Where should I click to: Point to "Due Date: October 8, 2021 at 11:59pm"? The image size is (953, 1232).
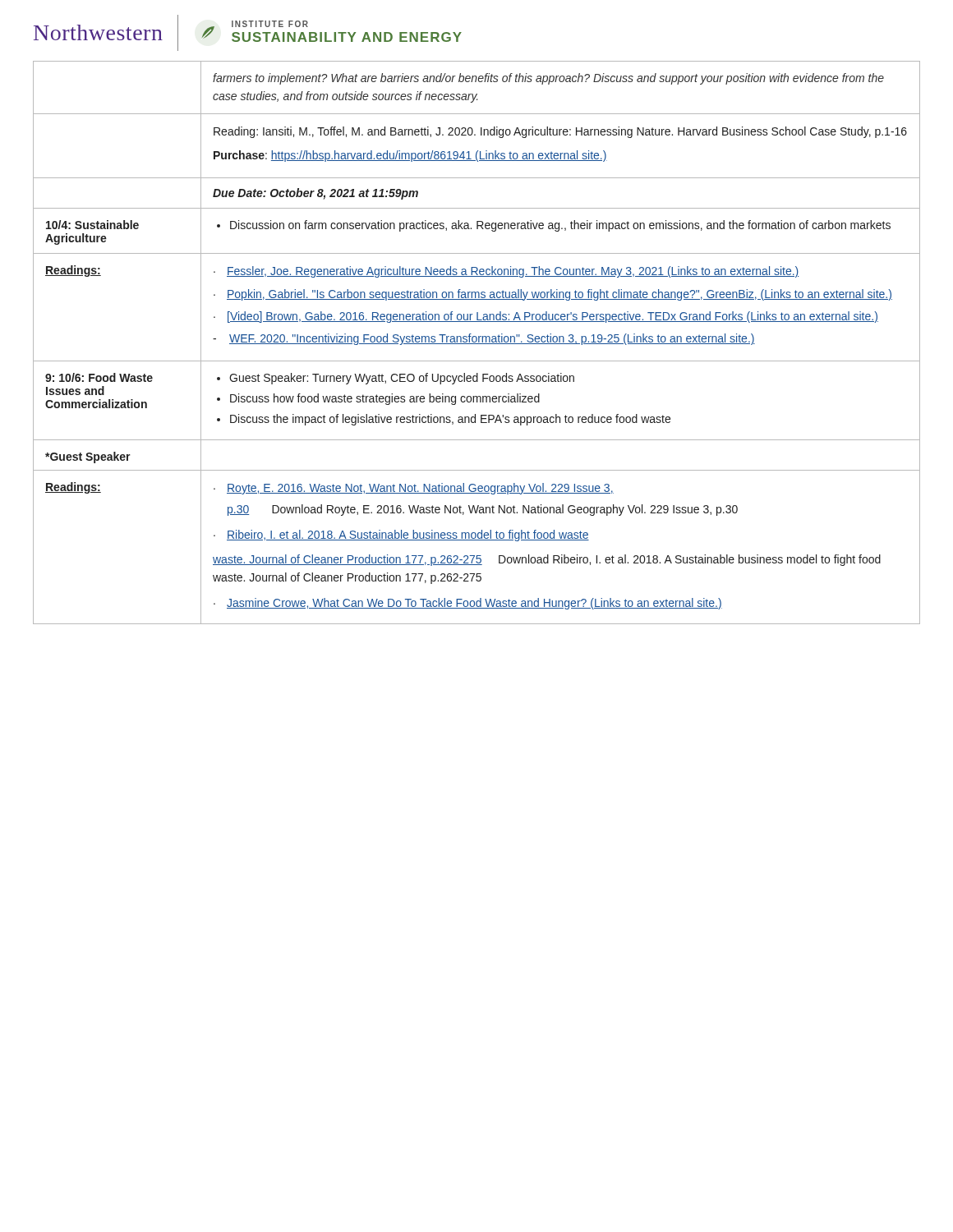316,193
